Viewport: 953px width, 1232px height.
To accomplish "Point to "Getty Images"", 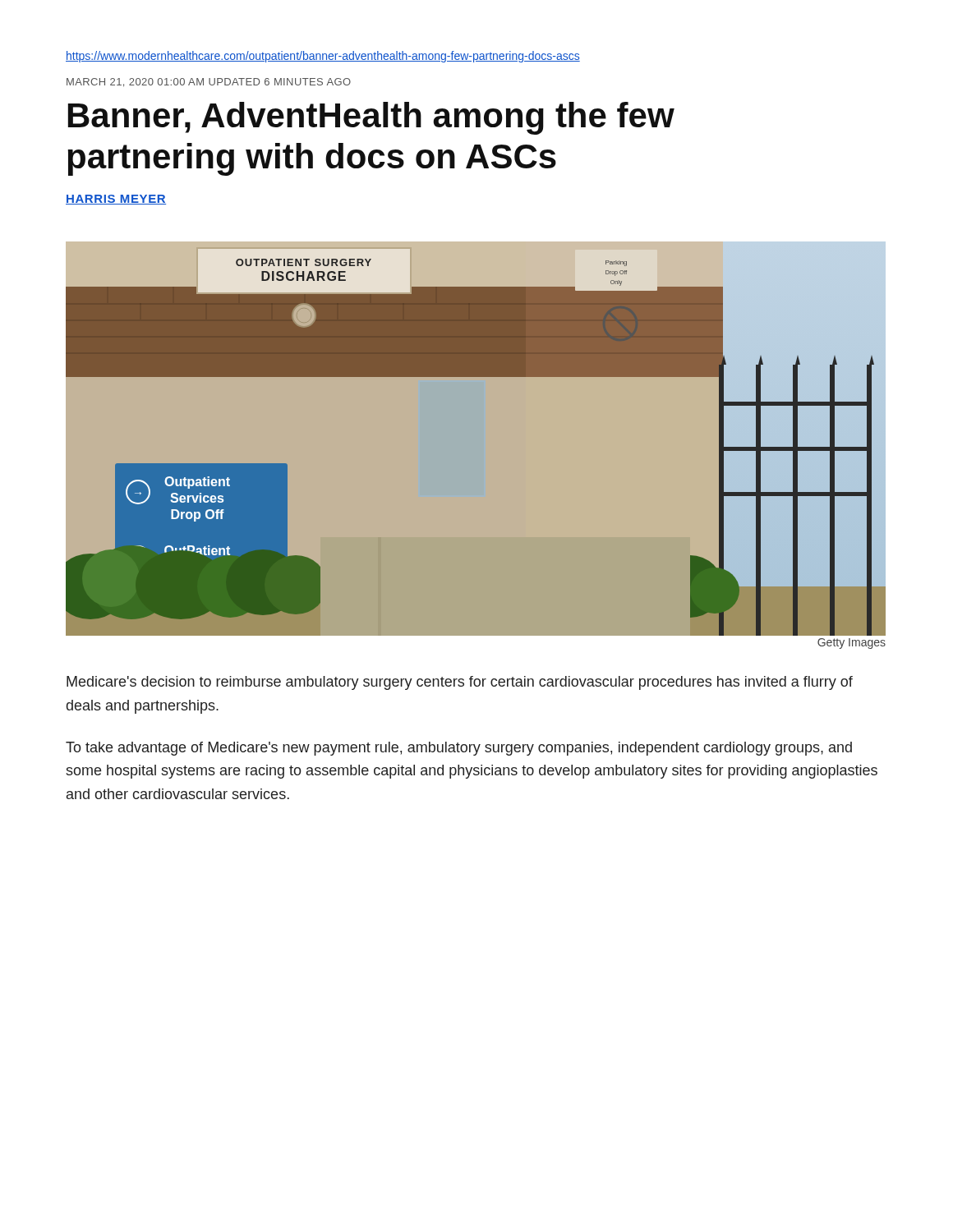I will [x=851, y=642].
